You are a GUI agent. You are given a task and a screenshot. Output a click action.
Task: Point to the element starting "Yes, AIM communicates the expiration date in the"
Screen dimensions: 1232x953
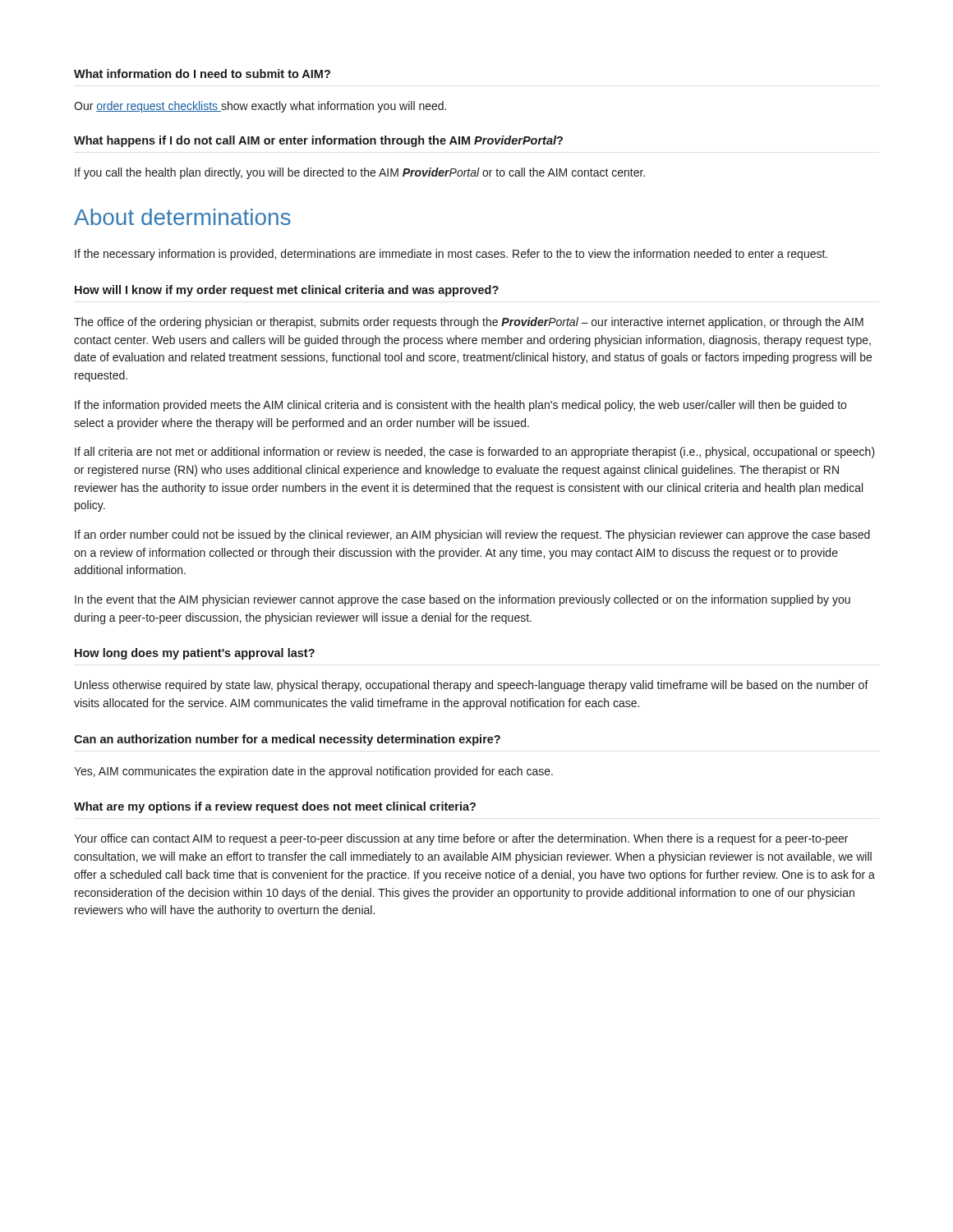(x=314, y=771)
